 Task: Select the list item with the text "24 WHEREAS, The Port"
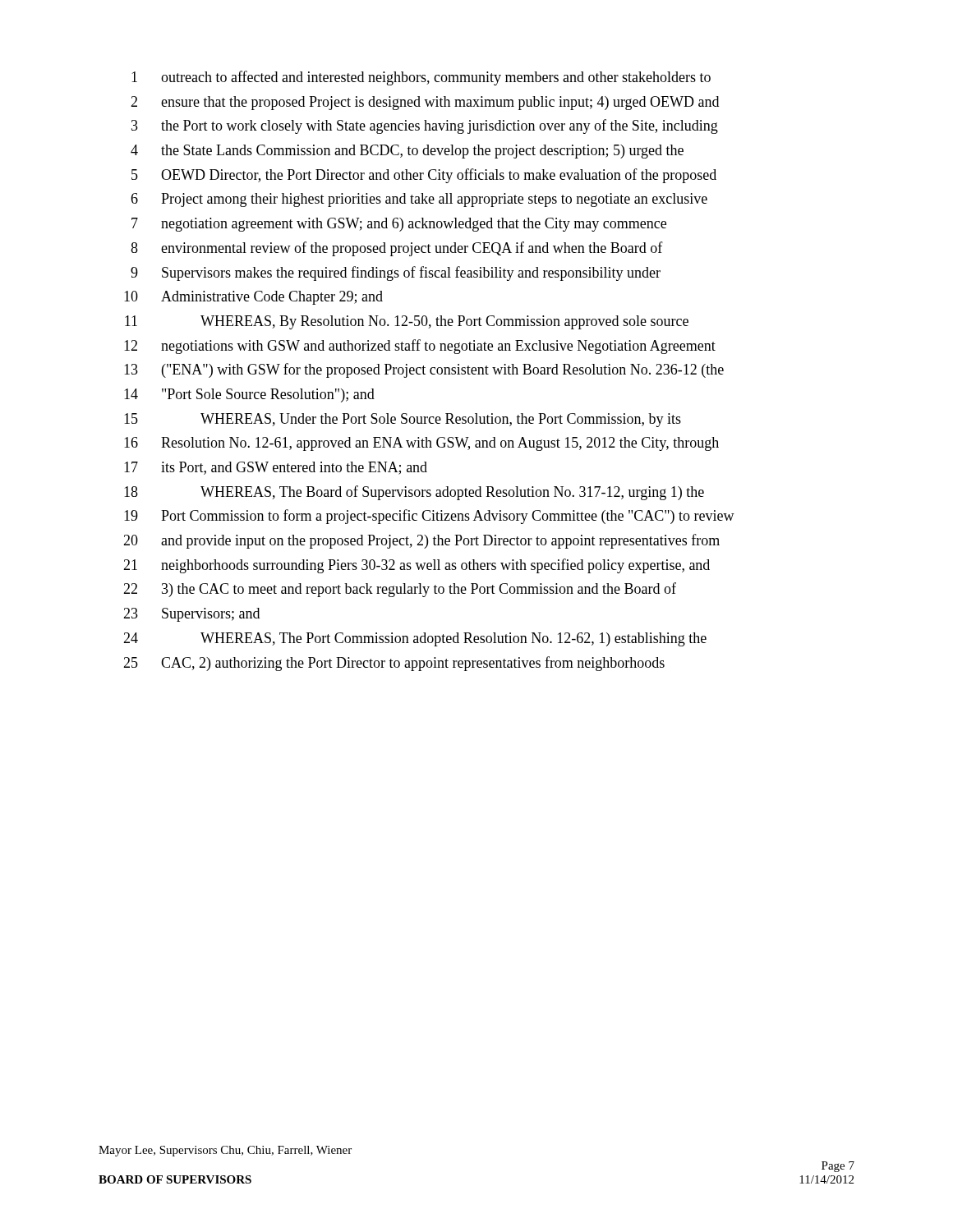pyautogui.click(x=476, y=639)
